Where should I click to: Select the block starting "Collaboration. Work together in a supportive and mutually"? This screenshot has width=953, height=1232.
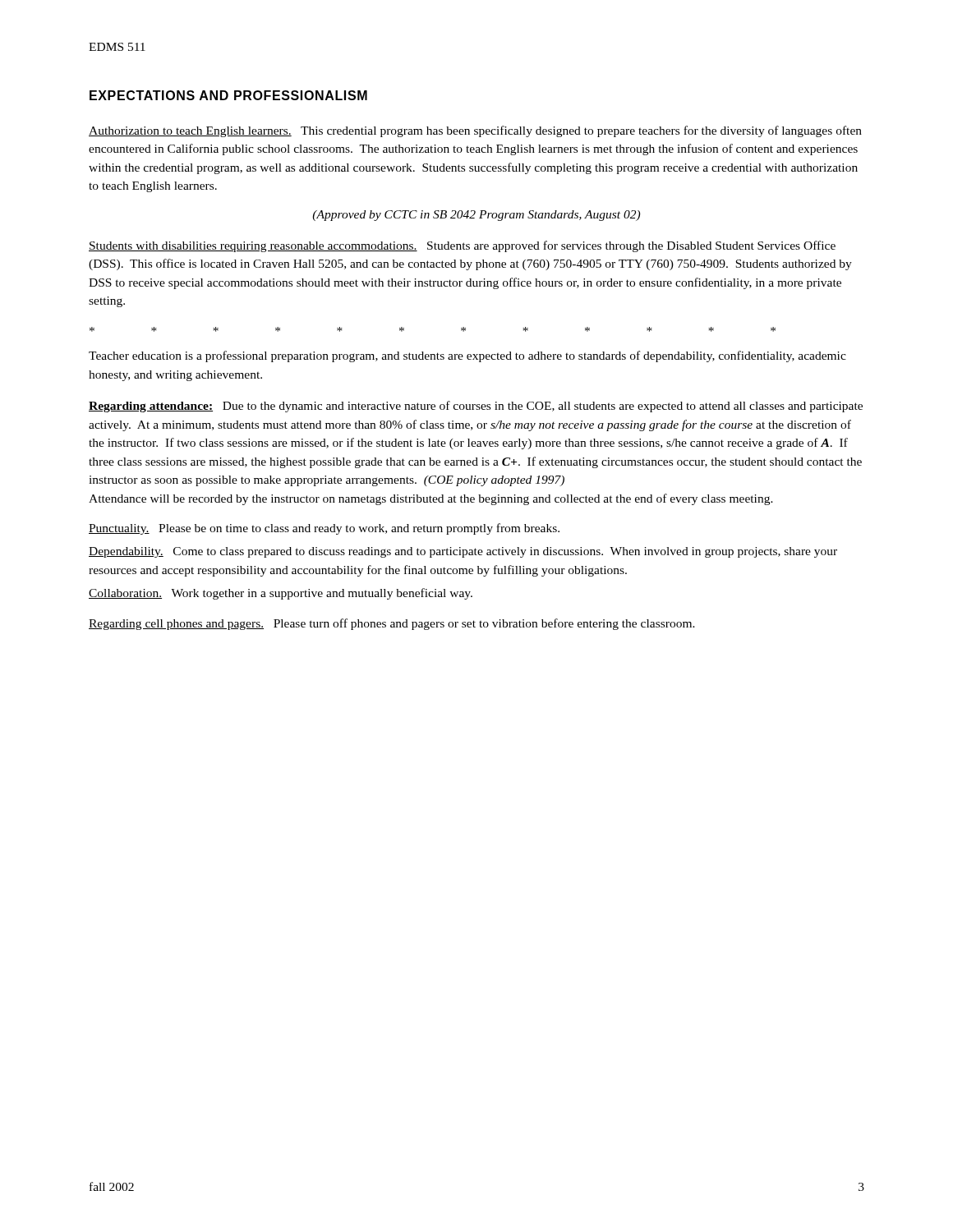tap(281, 593)
